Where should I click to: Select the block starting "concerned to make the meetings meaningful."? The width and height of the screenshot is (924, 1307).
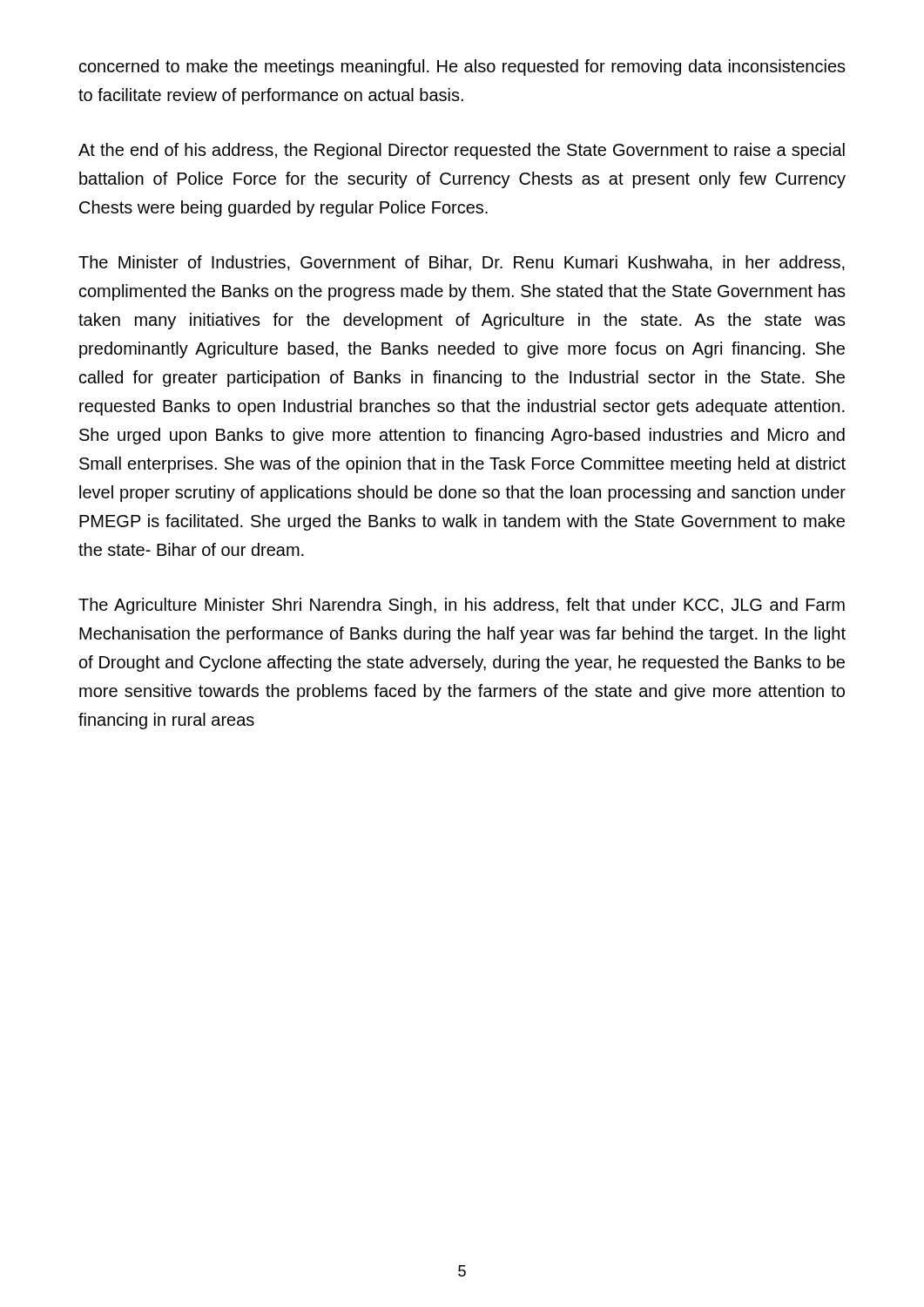462,81
